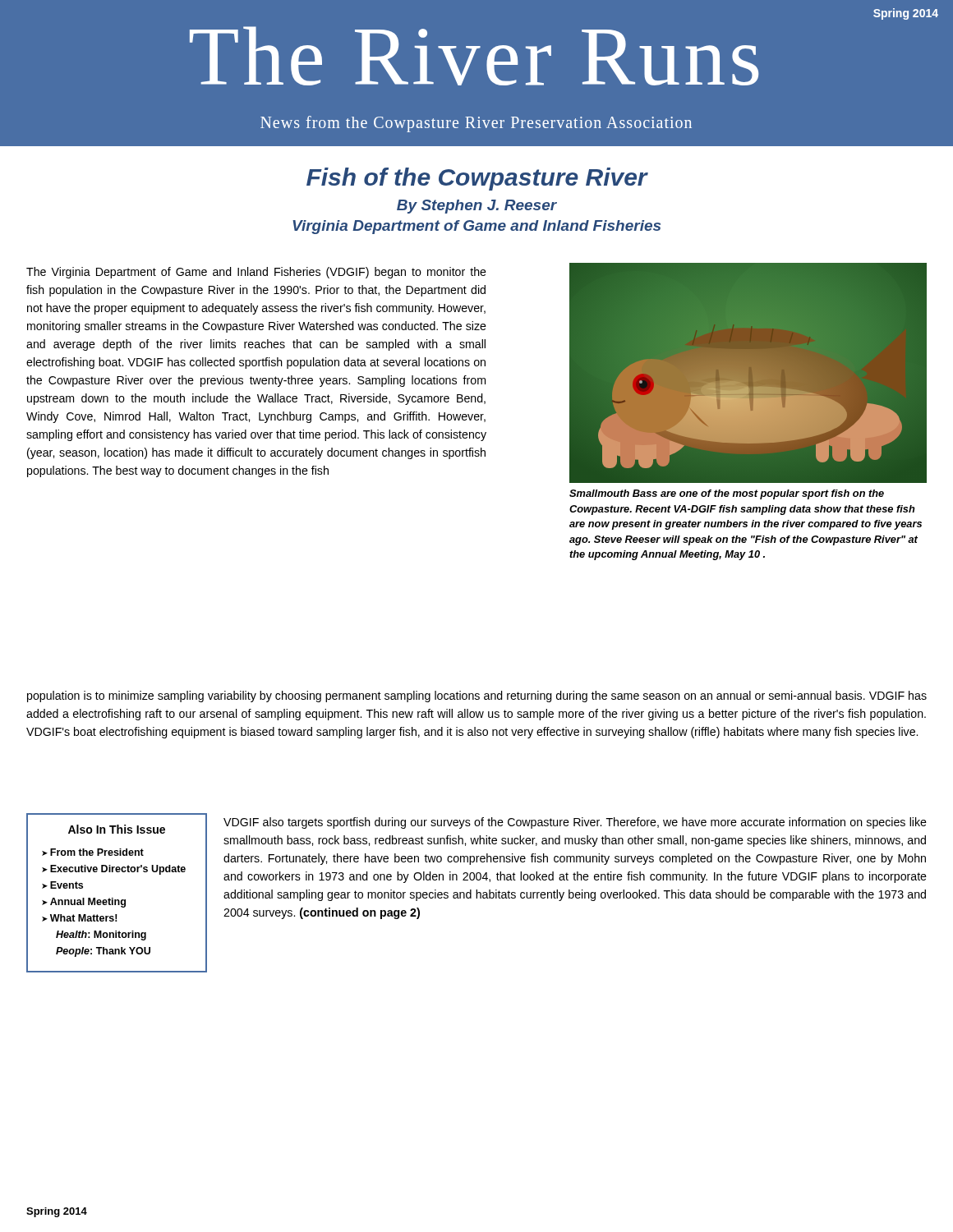Navigate to the passage starting "What Matters!"
This screenshot has height=1232, width=953.
coord(84,918)
